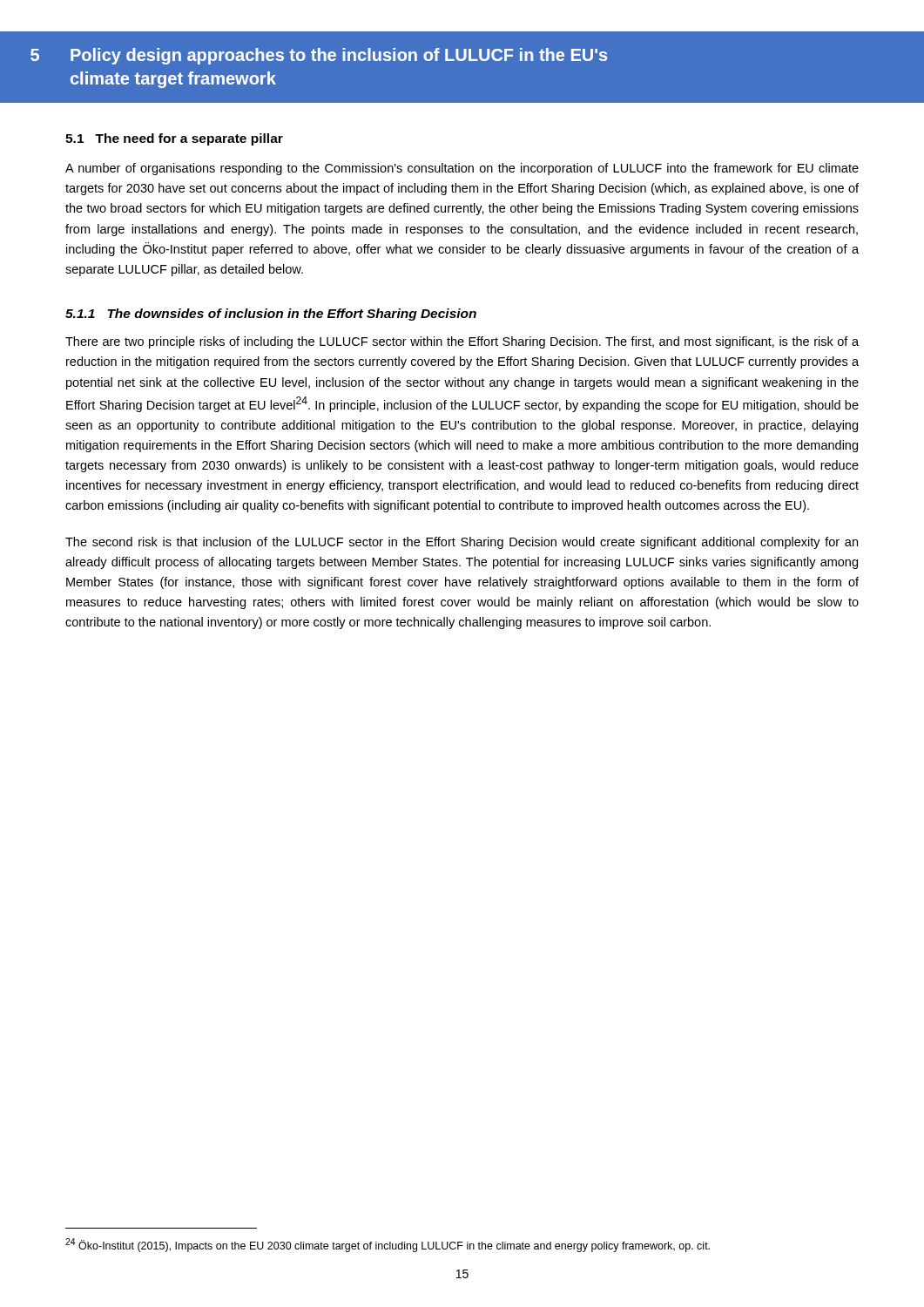Point to the block beginning "A number of organisations responding"

[462, 219]
